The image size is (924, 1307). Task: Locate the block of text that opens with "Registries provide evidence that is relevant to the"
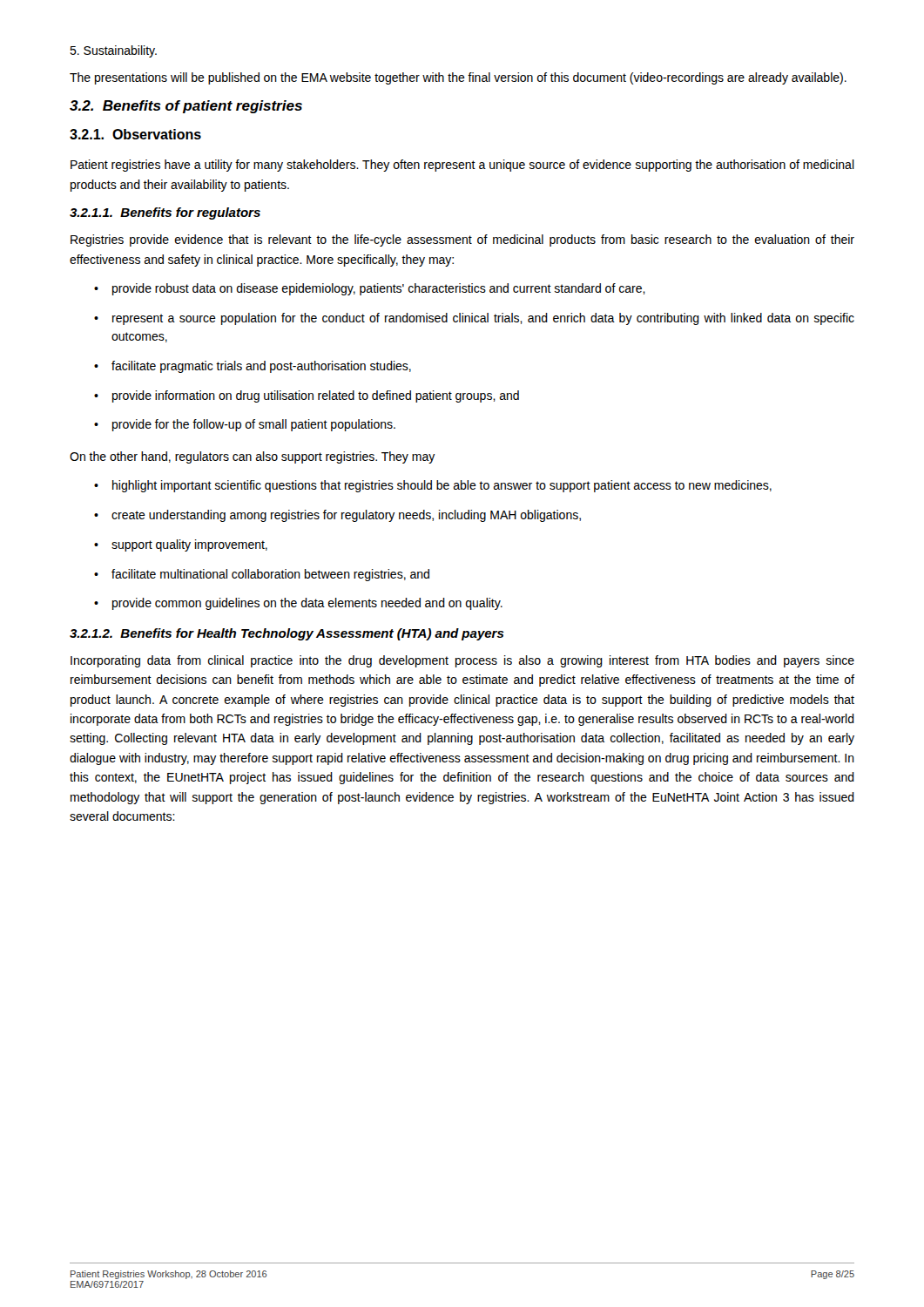pos(462,250)
